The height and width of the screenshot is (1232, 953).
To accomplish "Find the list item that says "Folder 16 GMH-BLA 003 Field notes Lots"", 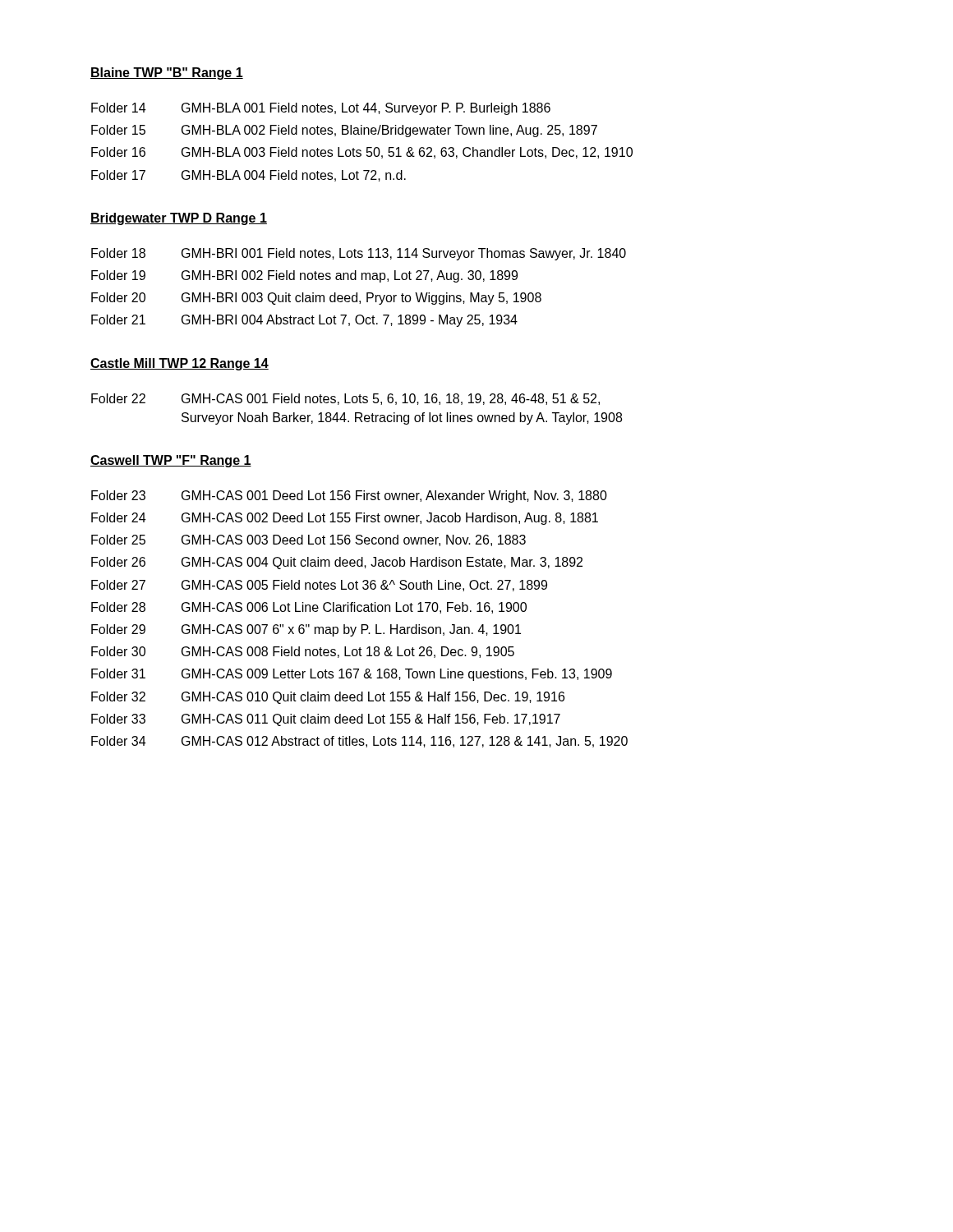I will (x=476, y=153).
